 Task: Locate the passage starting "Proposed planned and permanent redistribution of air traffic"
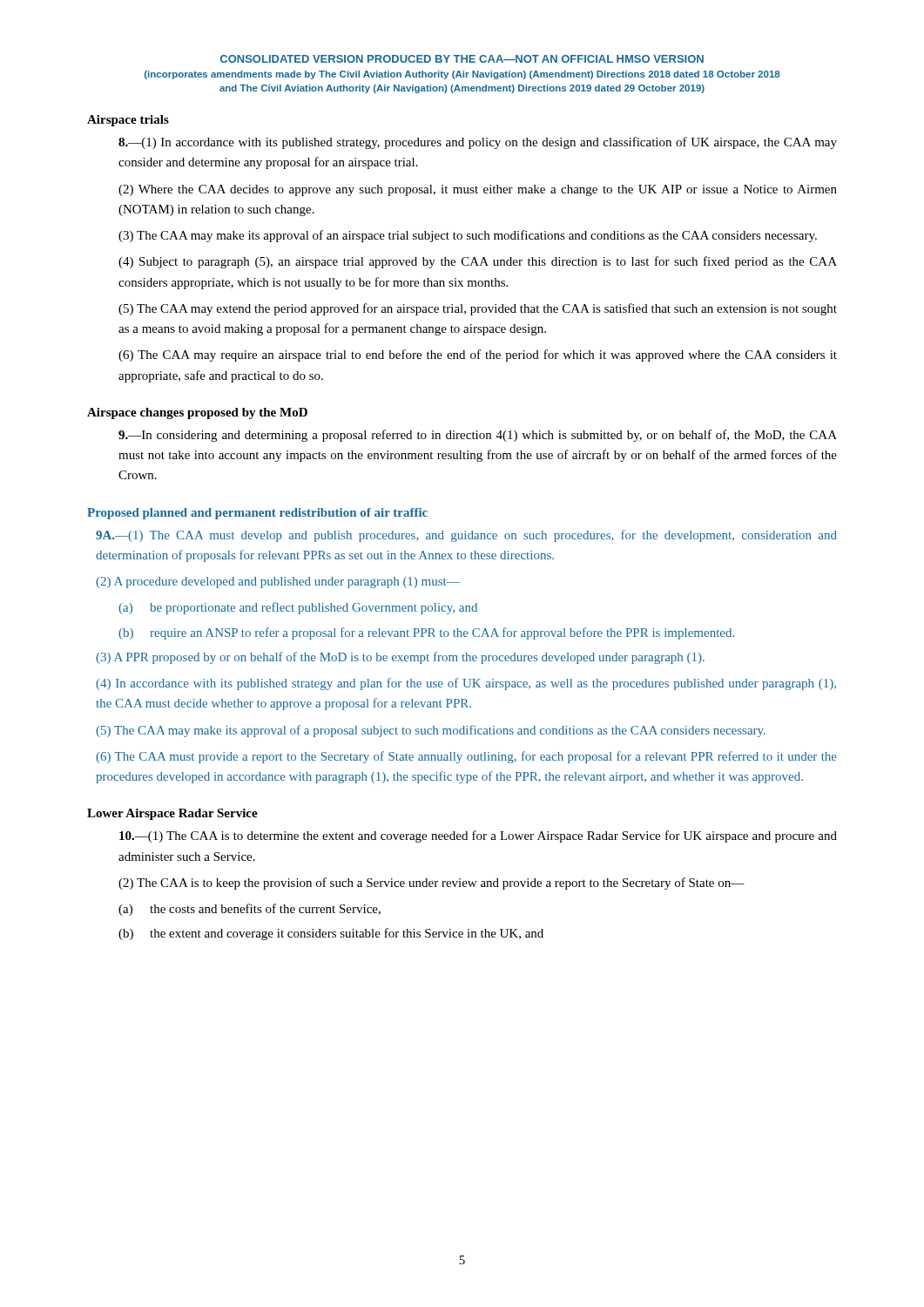257,512
